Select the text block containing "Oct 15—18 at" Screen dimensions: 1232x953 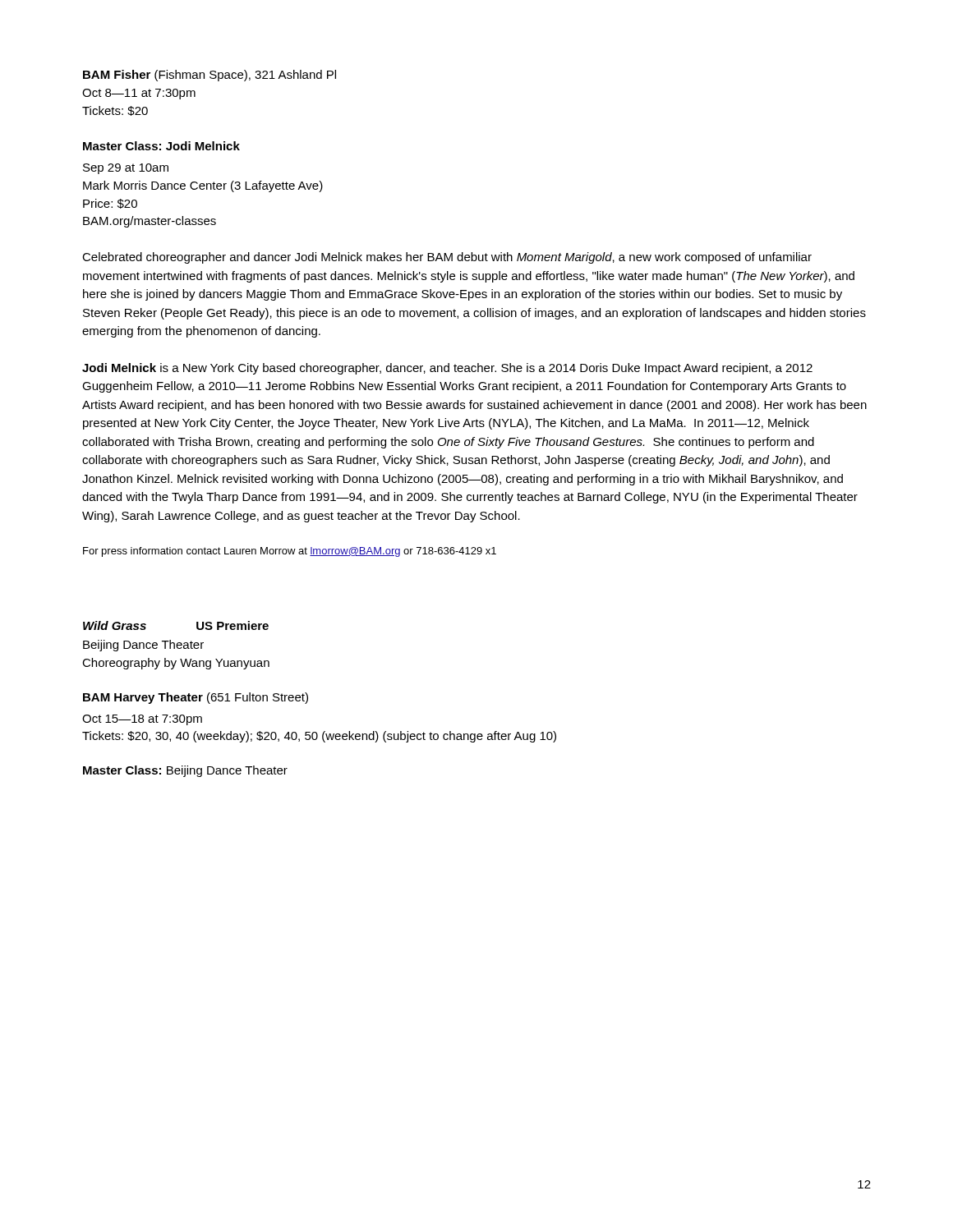tap(320, 727)
